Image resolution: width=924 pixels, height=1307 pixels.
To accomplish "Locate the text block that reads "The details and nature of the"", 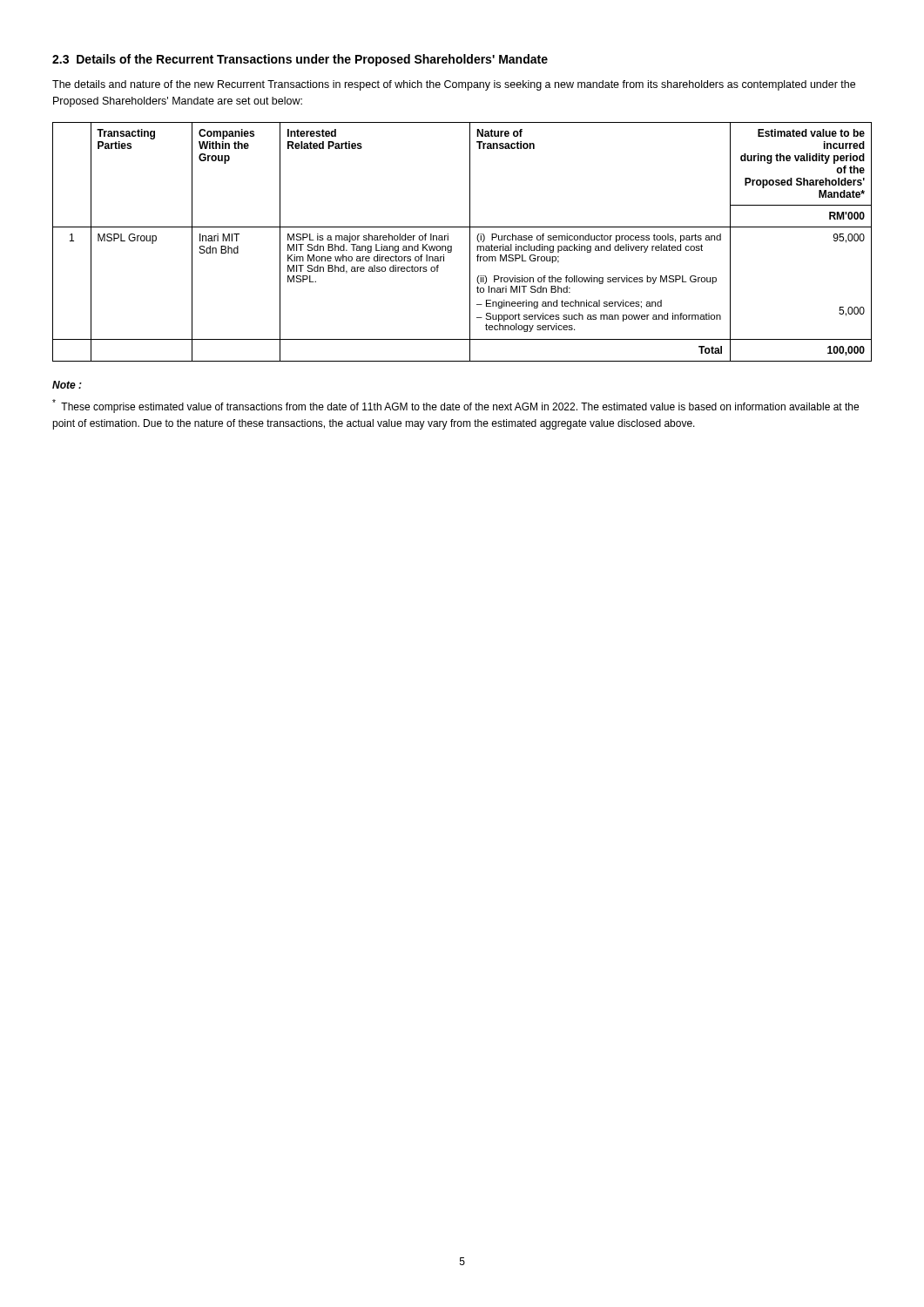I will [x=454, y=93].
